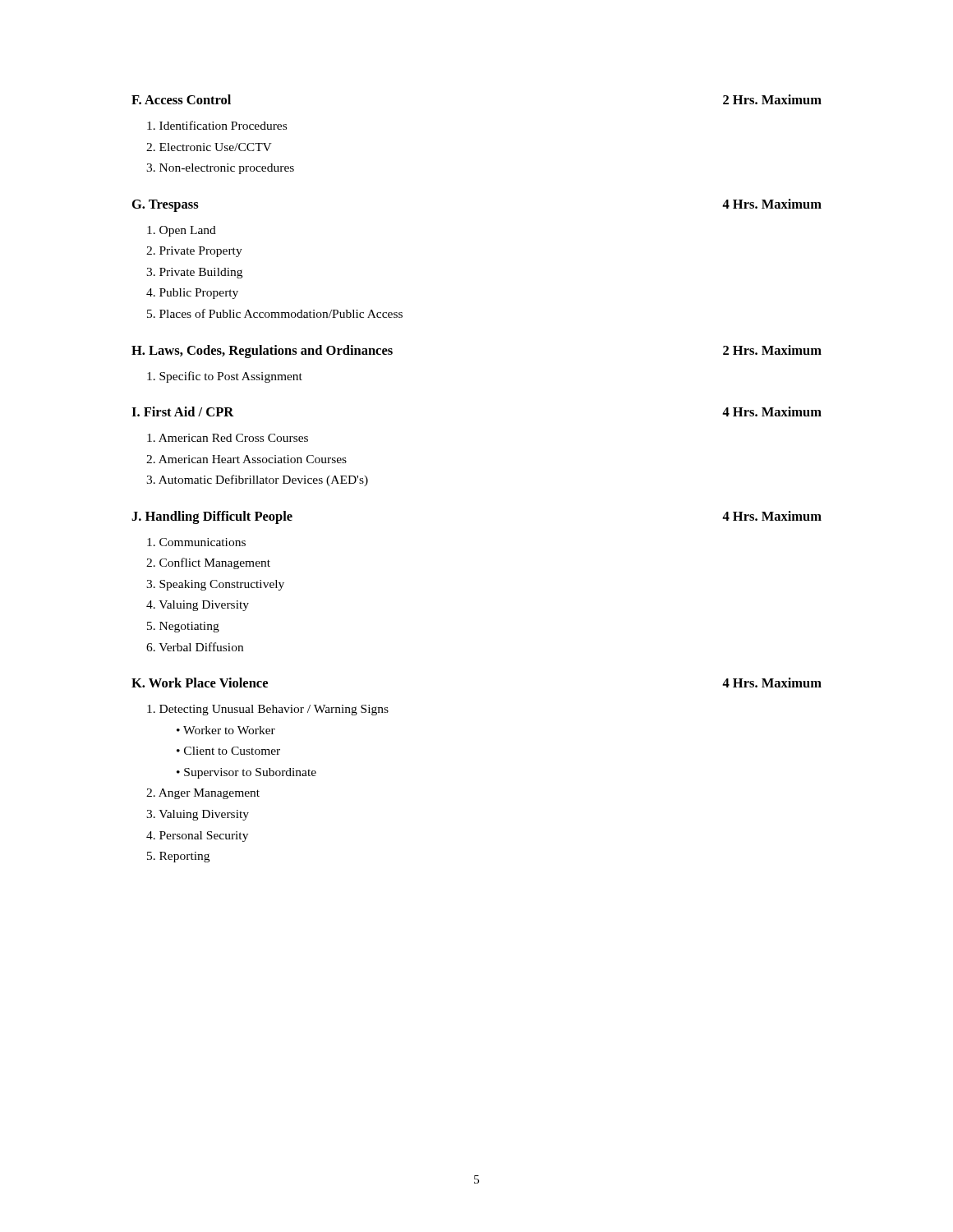
Task: Click where it says "Open Land"
Action: pos(181,229)
